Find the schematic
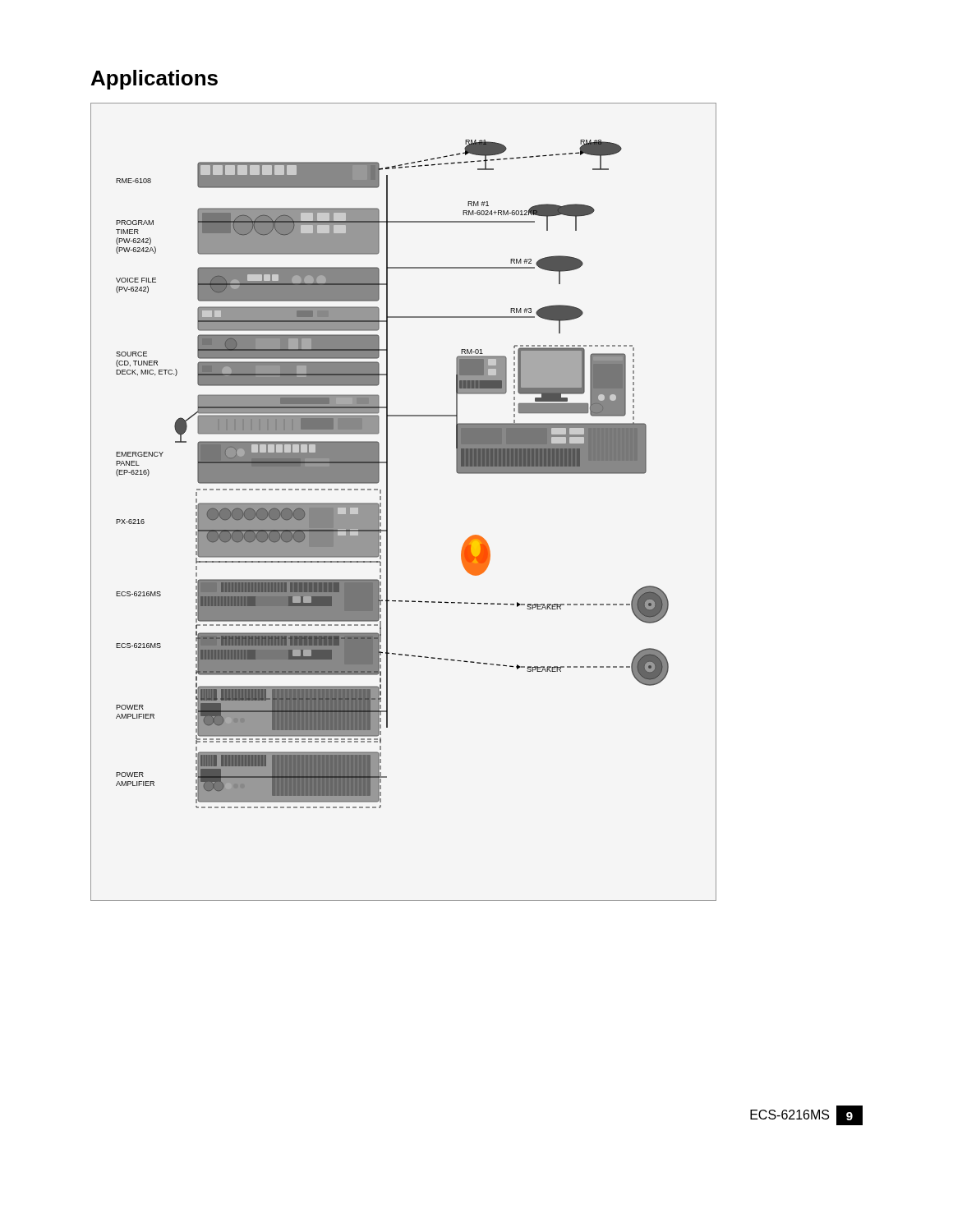Screen dimensions: 1232x953 point(403,502)
